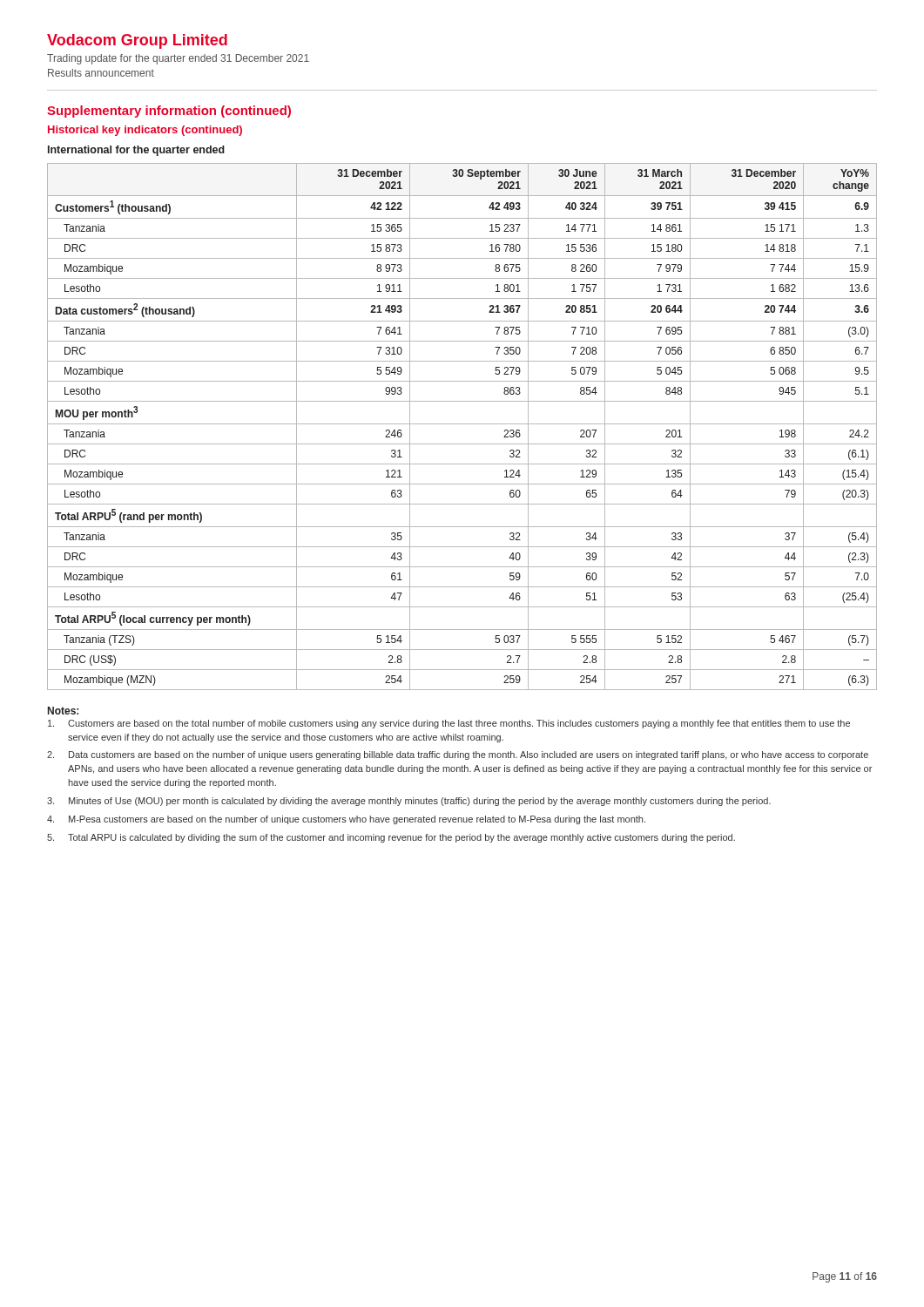The image size is (924, 1307).
Task: Locate the region starting "Historical key indicators (continued)"
Action: (145, 129)
